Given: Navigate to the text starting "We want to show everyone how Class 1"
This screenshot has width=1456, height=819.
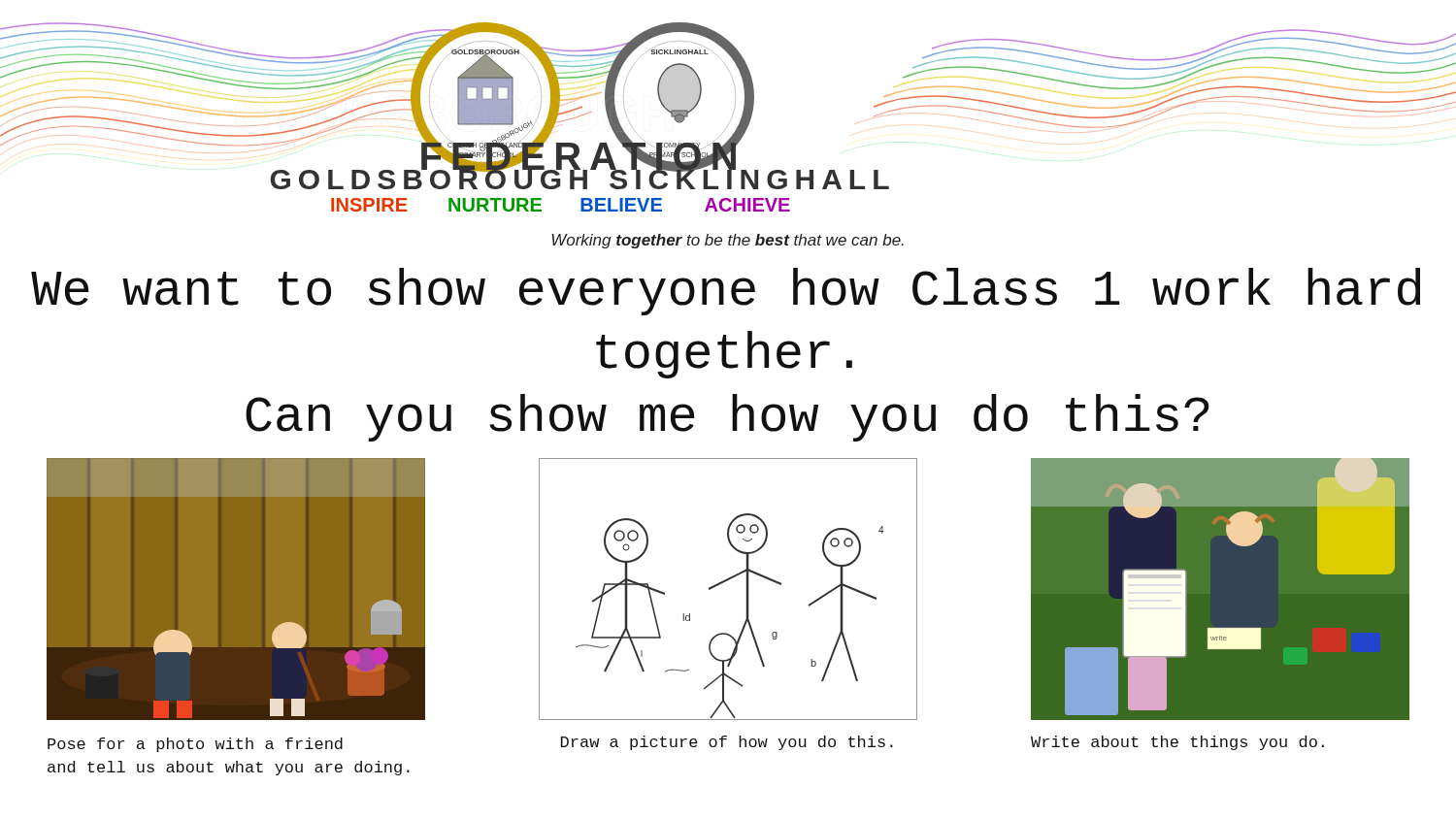Looking at the screenshot, I should point(728,355).
